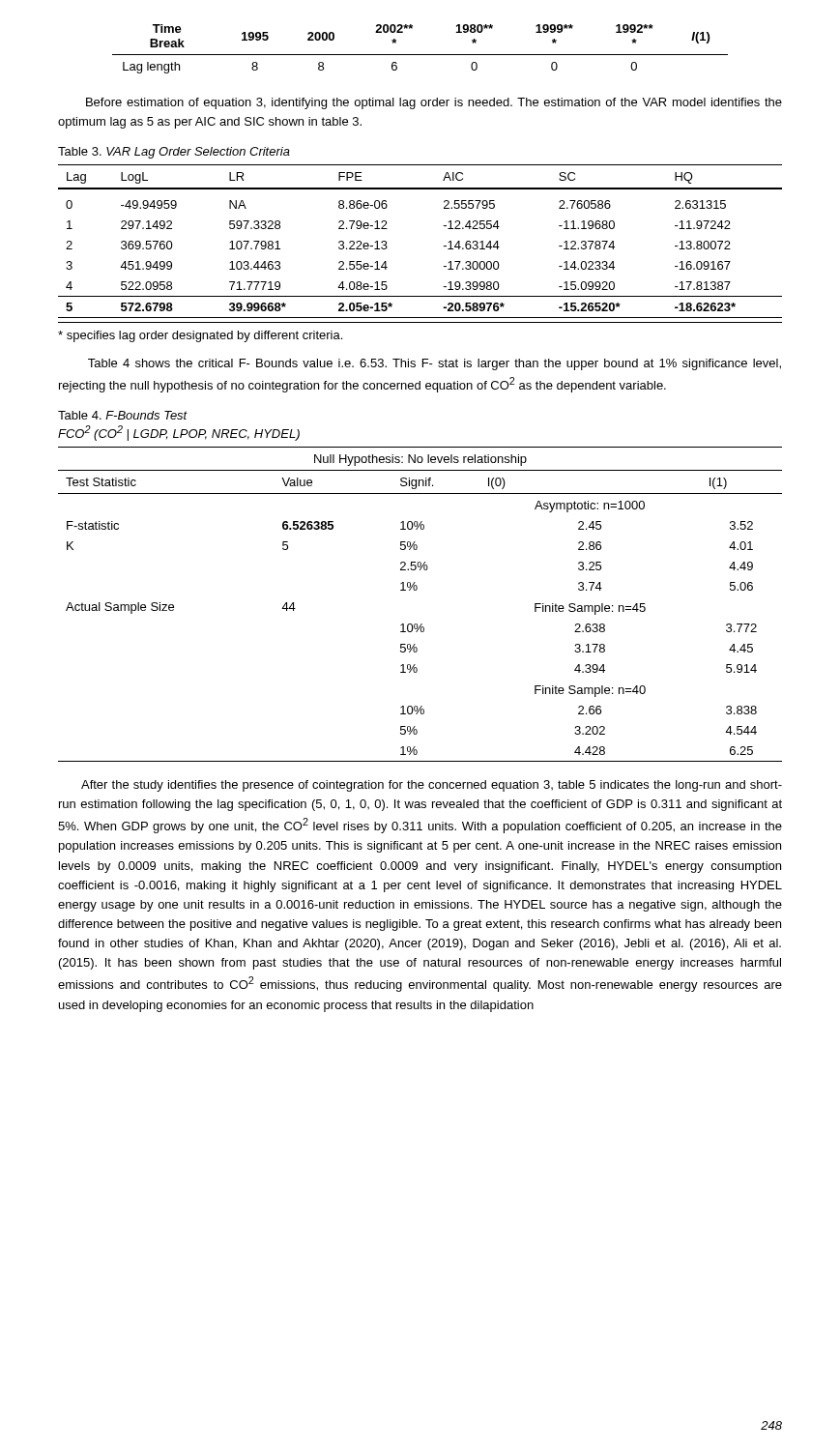Click the passage that begins "Before estimation of equation 3, identifying"
The height and width of the screenshot is (1450, 840).
[x=420, y=111]
